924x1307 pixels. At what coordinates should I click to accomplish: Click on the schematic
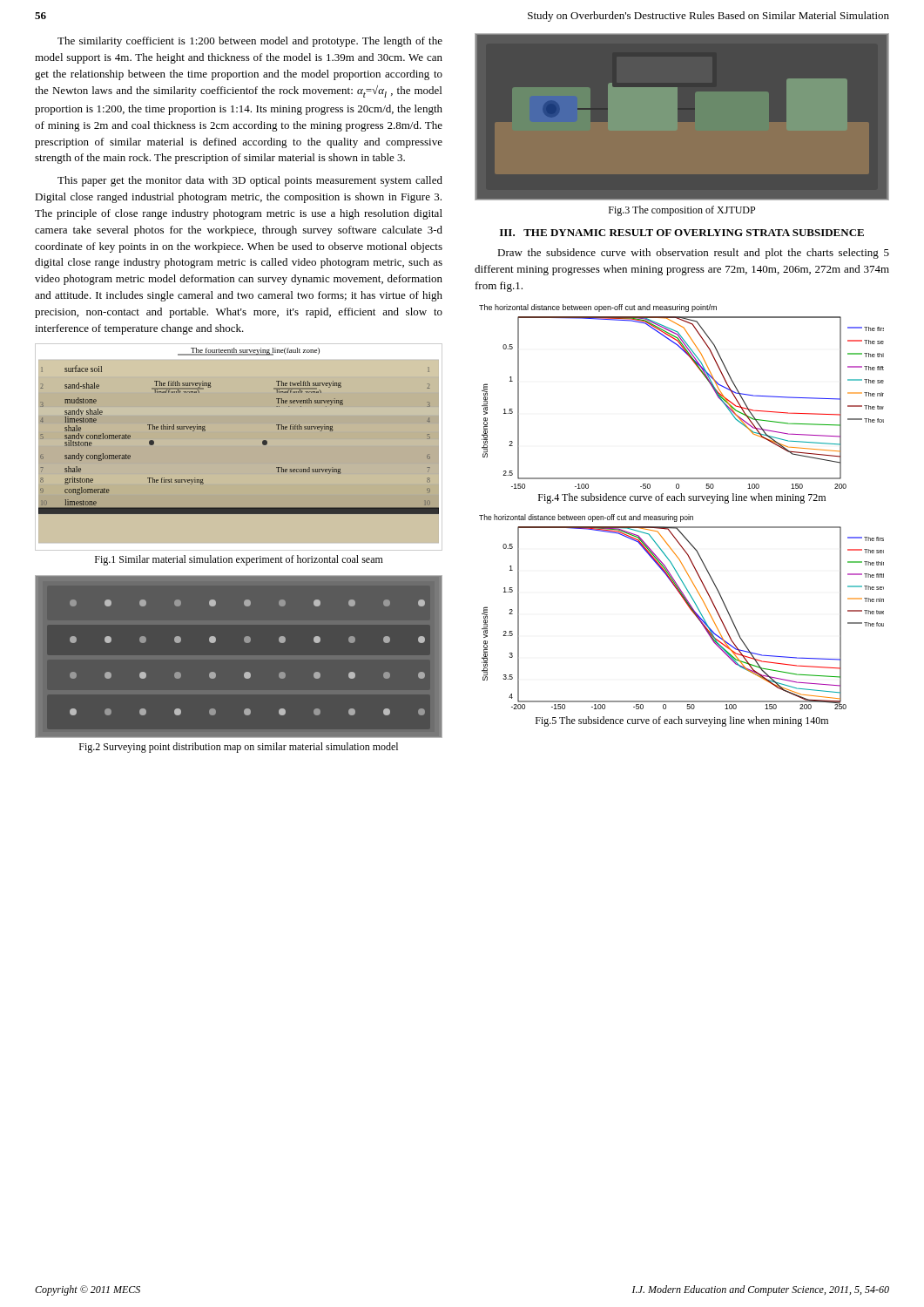coord(239,447)
